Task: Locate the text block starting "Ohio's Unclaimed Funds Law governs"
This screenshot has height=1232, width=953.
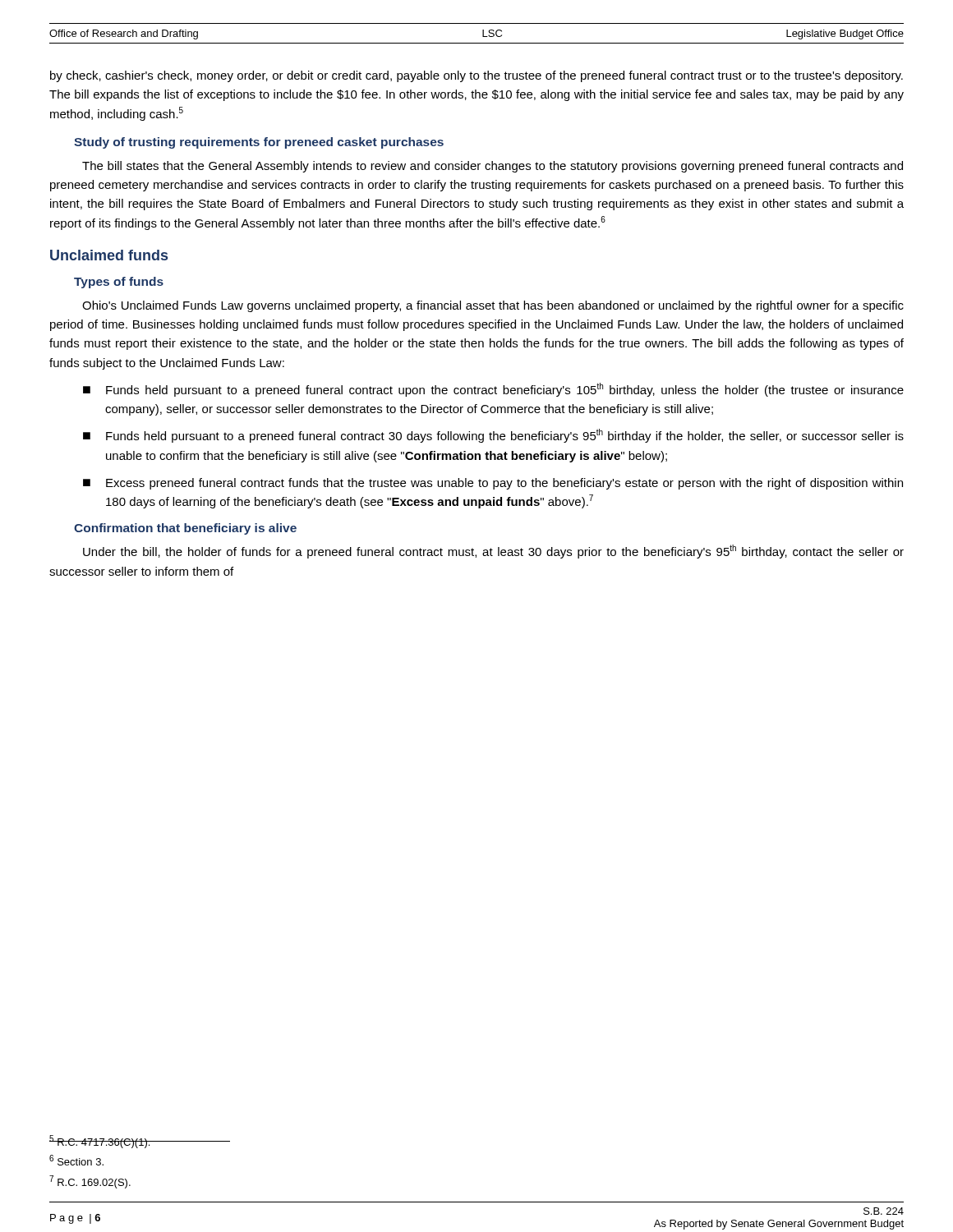Action: click(x=476, y=334)
